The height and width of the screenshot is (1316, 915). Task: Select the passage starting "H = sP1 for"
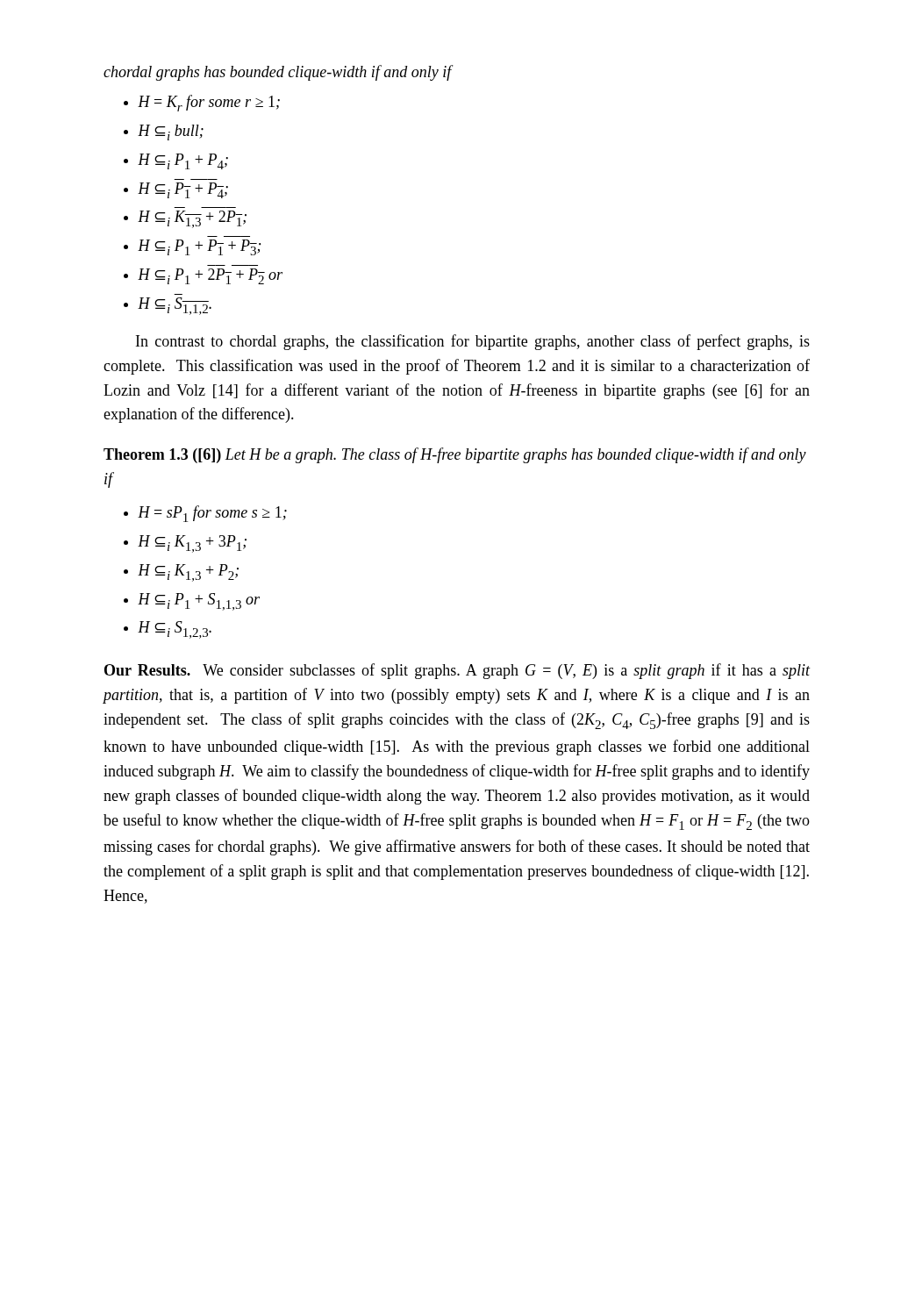(205, 514)
